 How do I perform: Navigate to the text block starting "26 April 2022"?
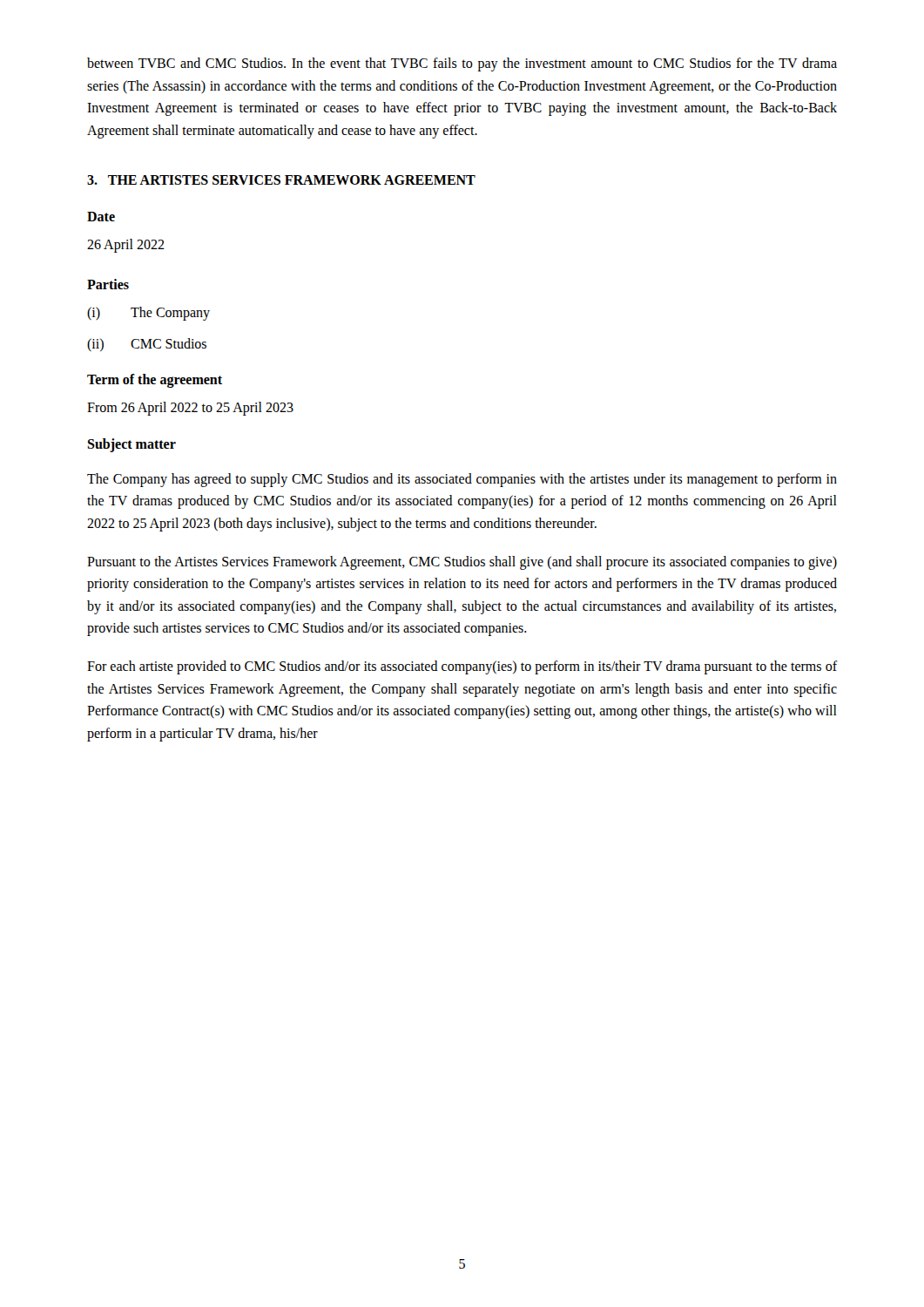click(x=126, y=245)
